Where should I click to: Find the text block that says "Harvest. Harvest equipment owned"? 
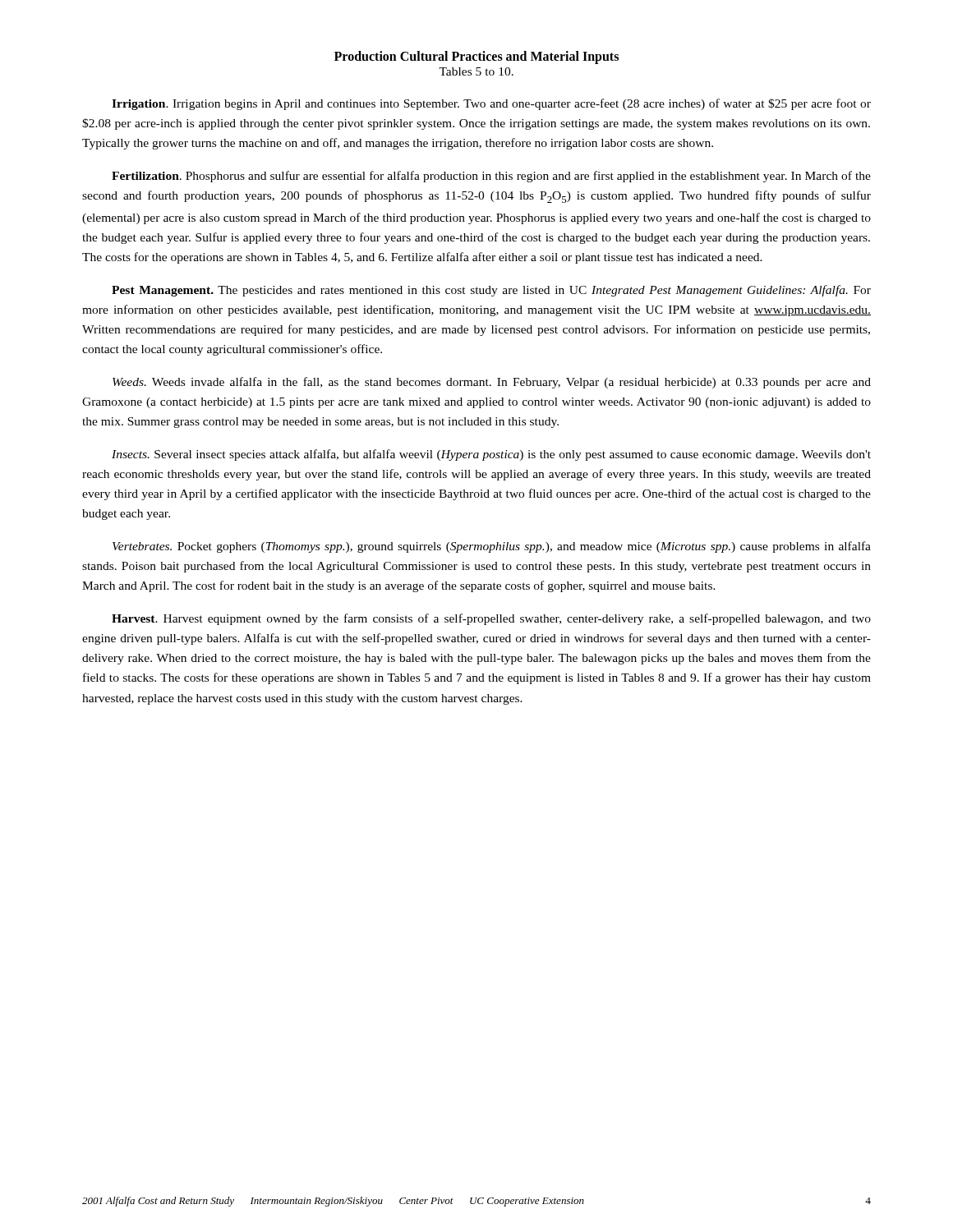click(476, 658)
